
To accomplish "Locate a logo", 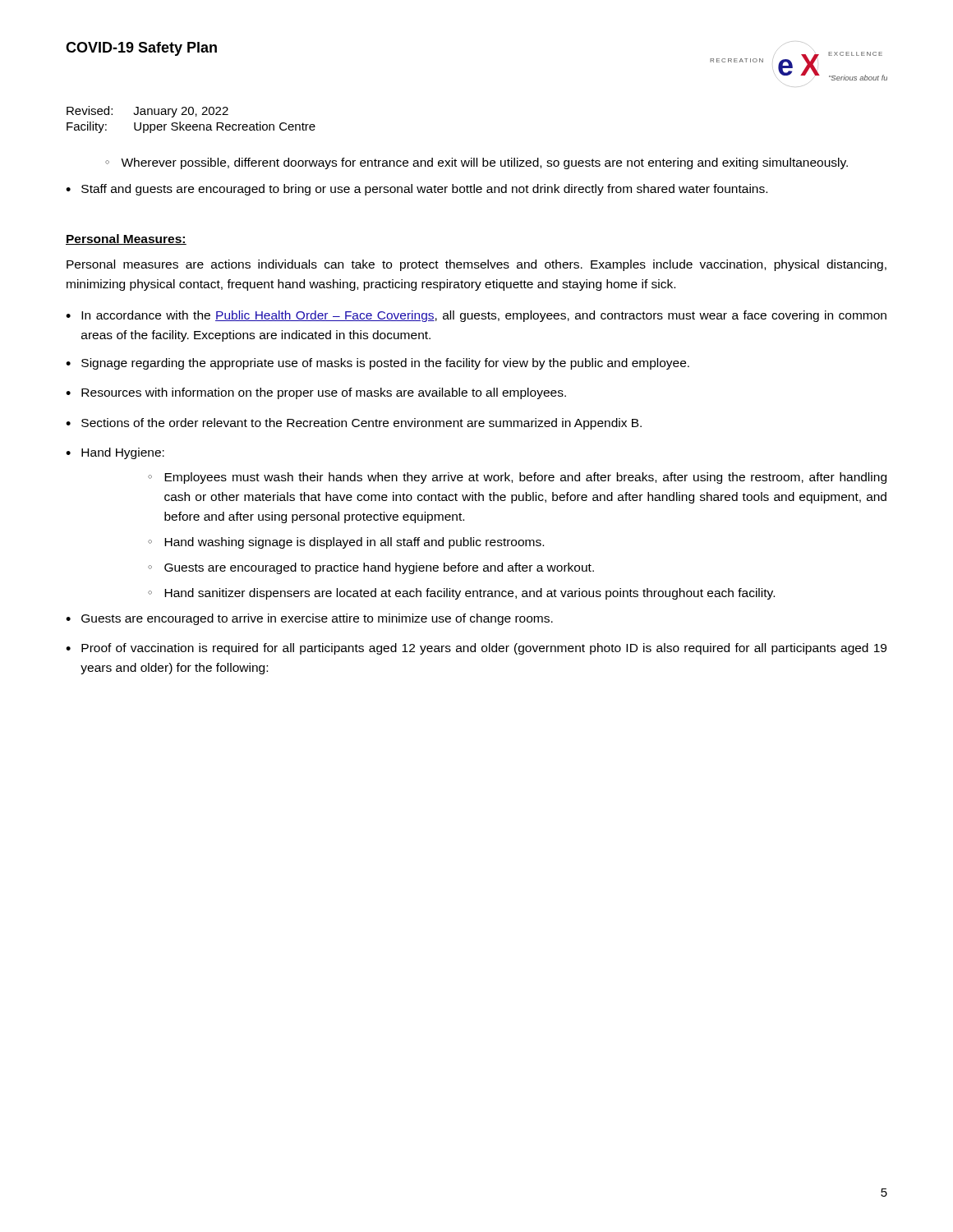I will [797, 66].
